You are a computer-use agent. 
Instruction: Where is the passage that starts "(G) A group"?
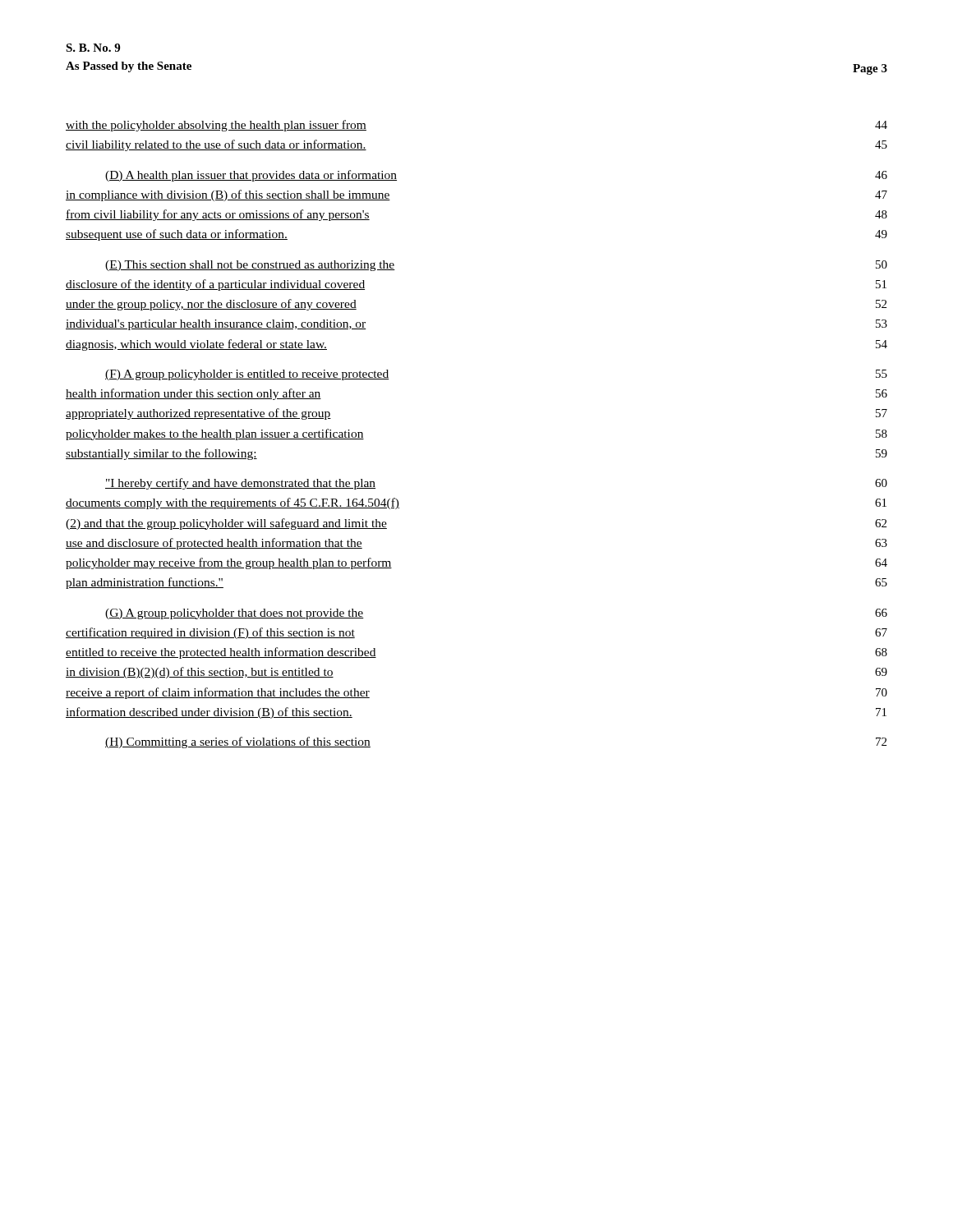click(267, 614)
